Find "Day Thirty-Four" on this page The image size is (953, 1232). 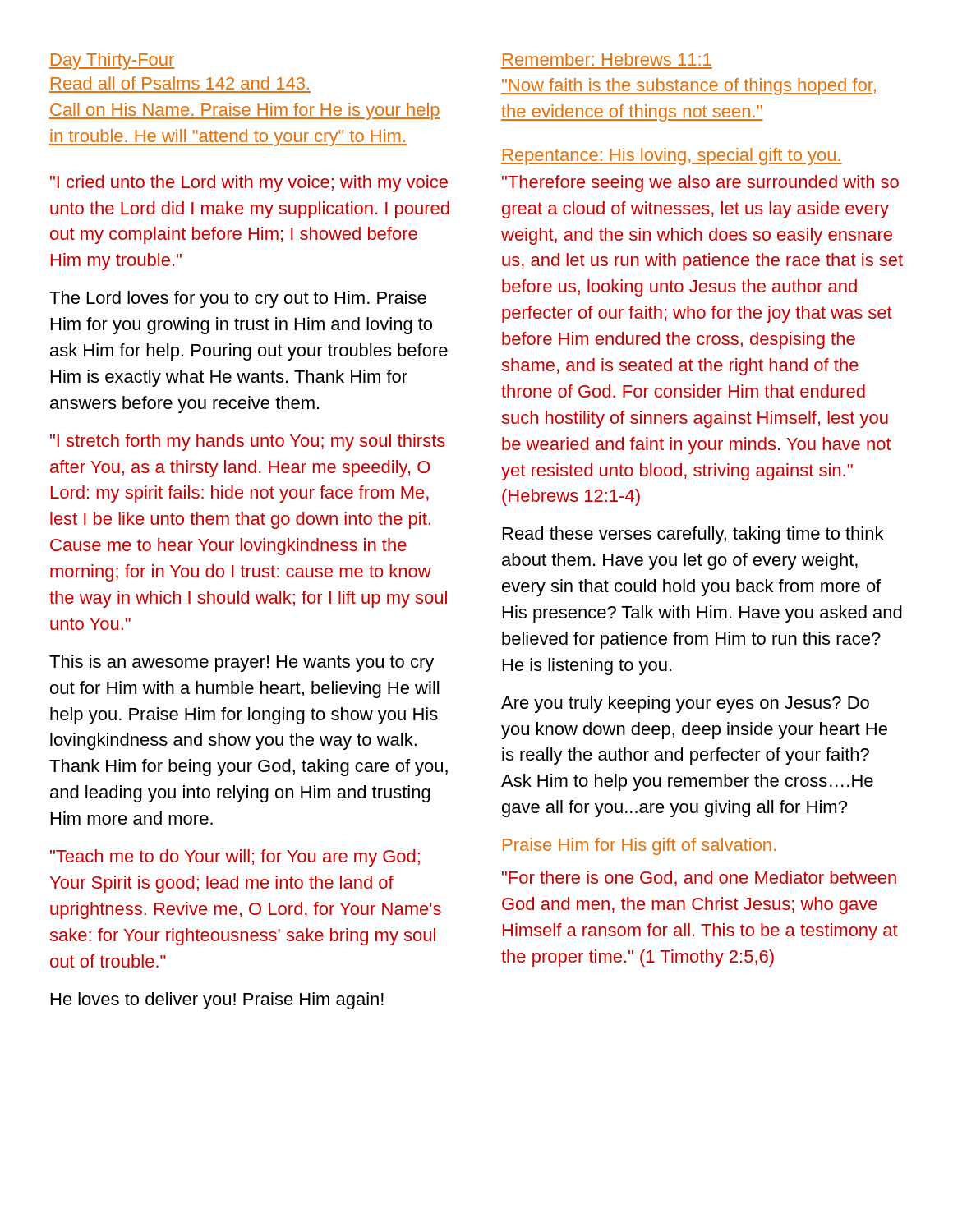pyautogui.click(x=112, y=60)
